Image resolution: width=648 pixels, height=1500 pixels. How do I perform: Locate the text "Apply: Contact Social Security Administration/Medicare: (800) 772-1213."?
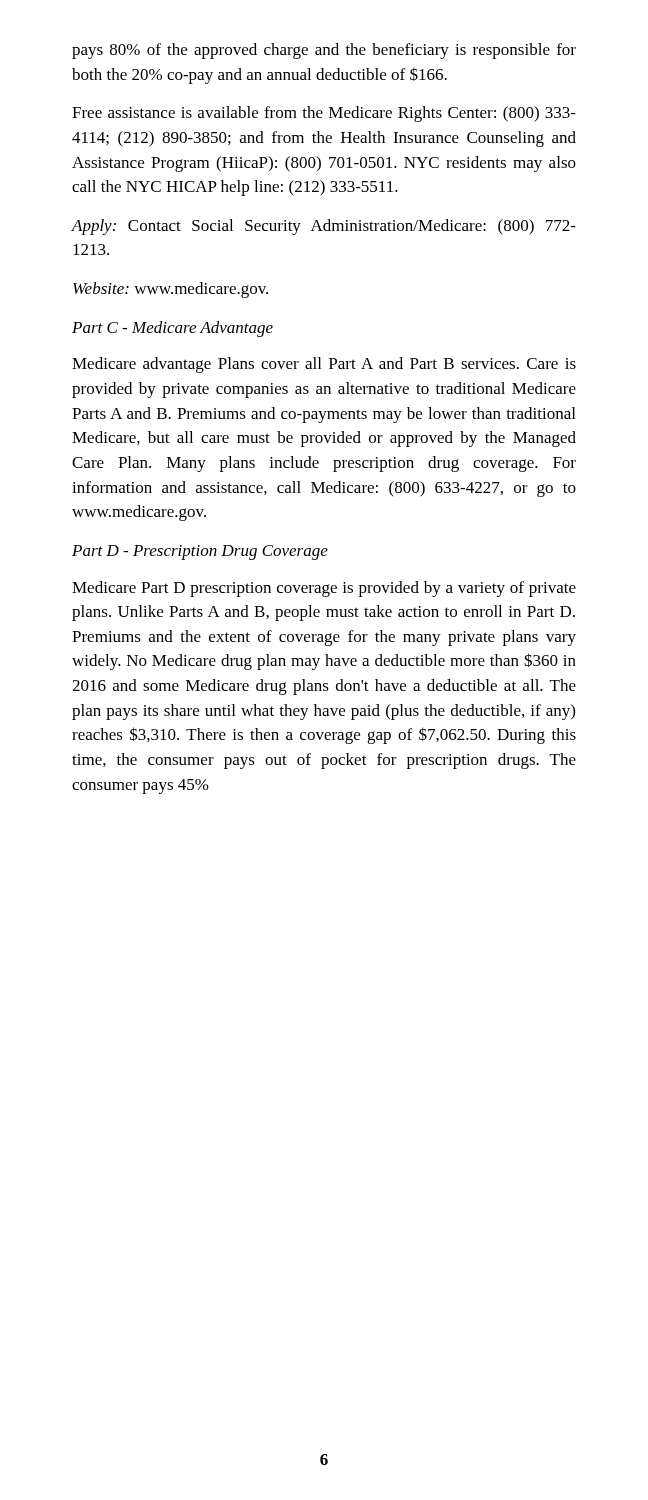(324, 238)
